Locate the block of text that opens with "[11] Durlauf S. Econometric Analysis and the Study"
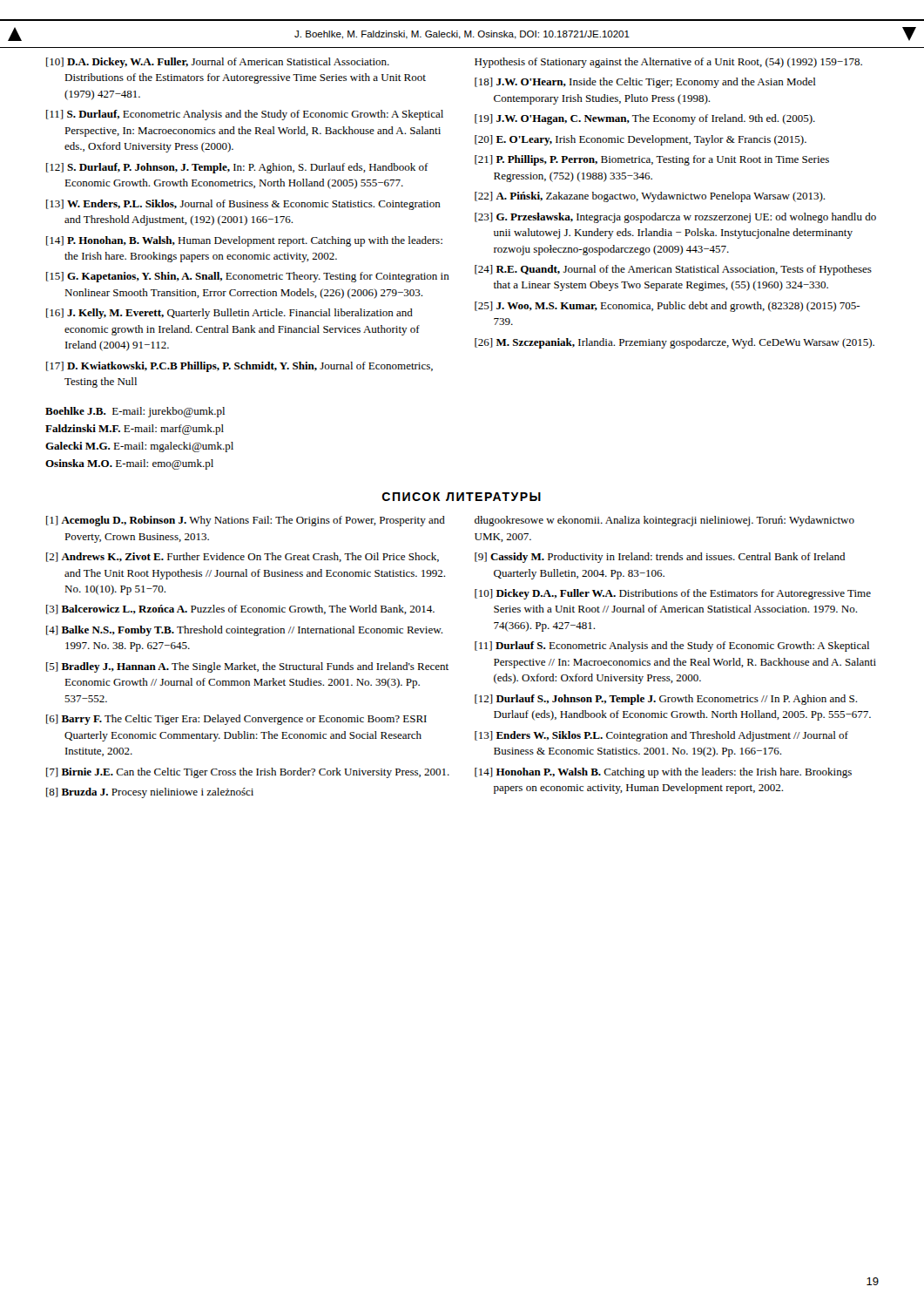Viewport: 924px width, 1307px height. coord(676,662)
